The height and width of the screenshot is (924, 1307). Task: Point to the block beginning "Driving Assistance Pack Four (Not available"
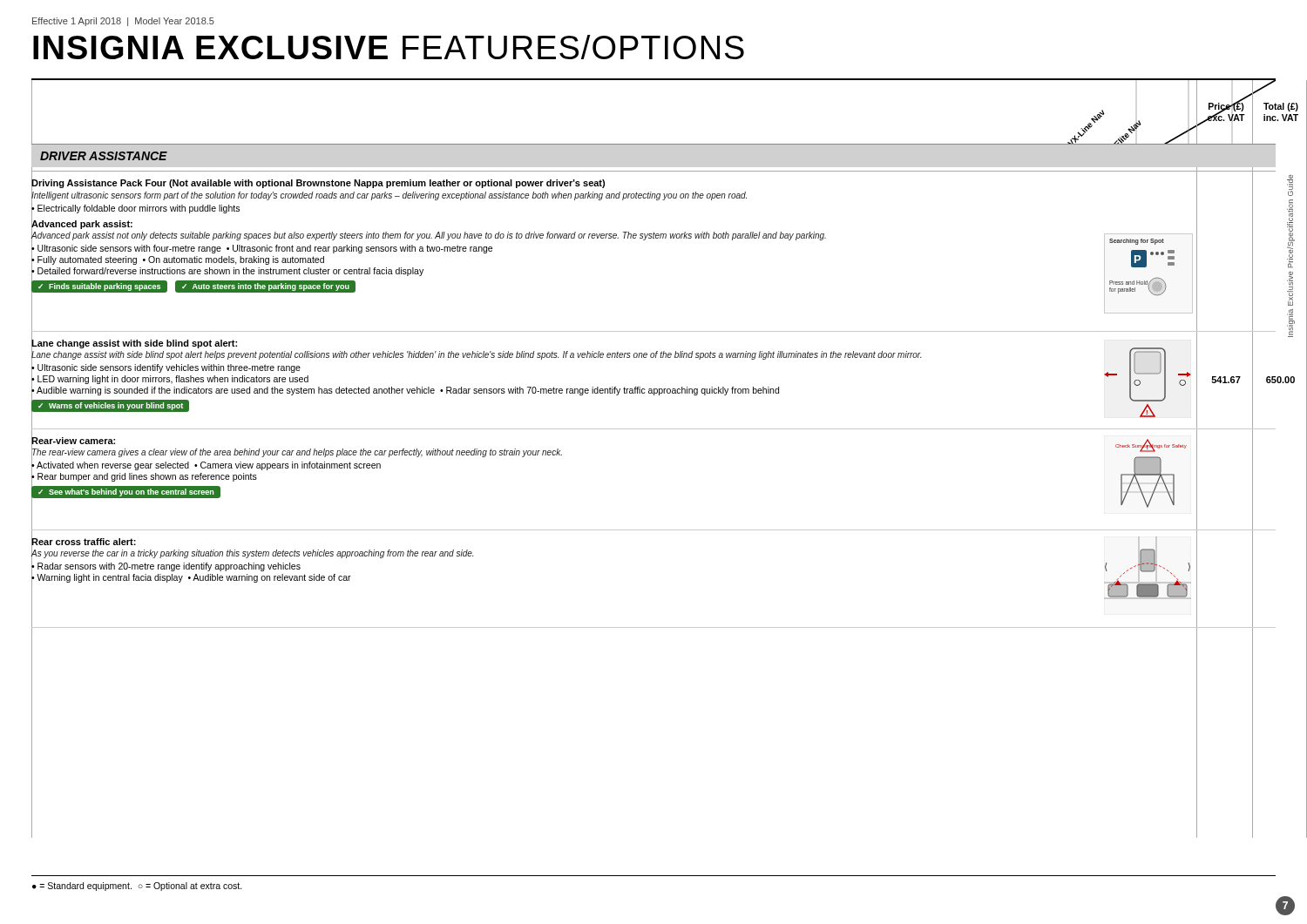(x=609, y=235)
